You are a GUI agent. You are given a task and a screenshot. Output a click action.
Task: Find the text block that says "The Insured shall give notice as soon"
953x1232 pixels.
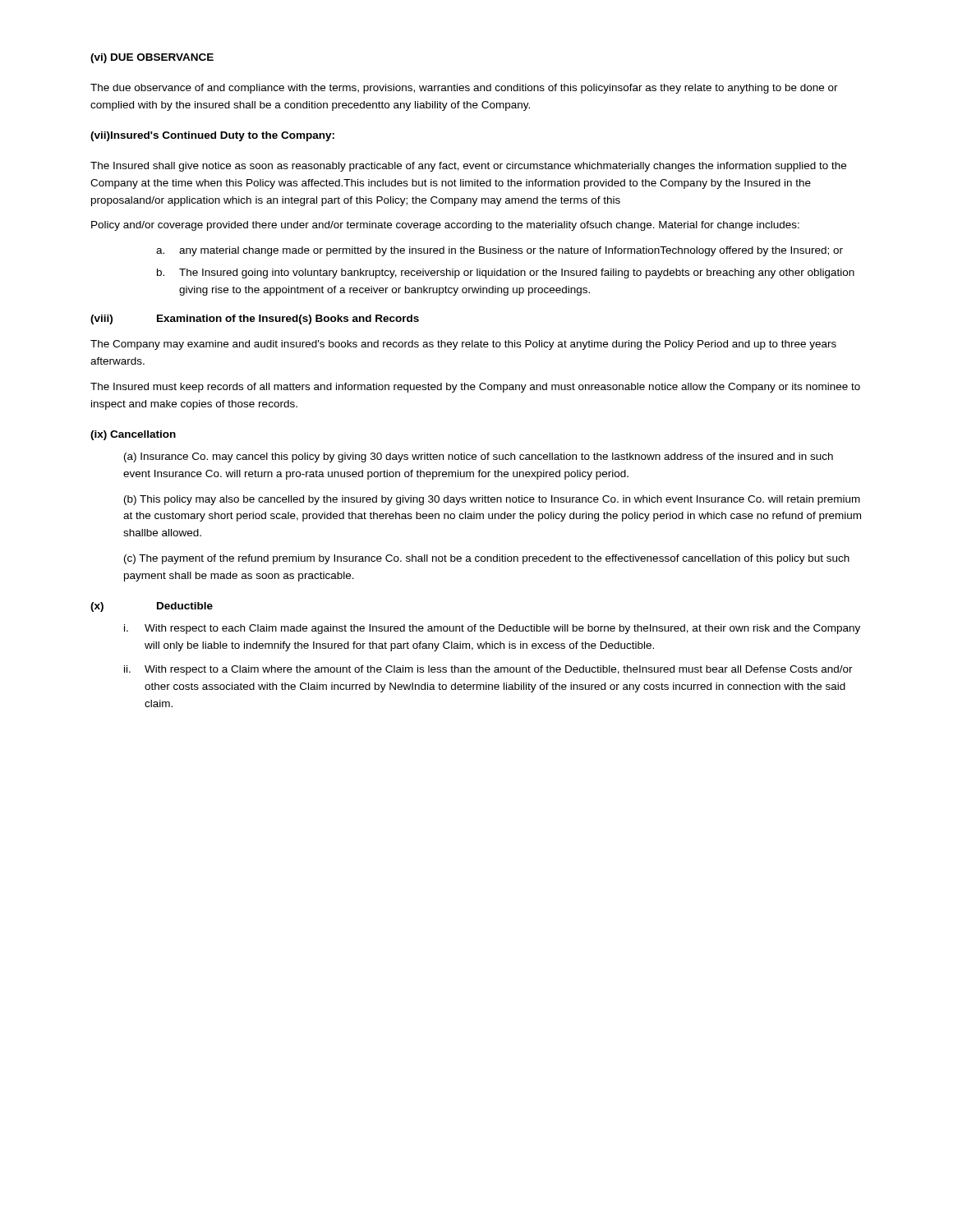pos(476,196)
